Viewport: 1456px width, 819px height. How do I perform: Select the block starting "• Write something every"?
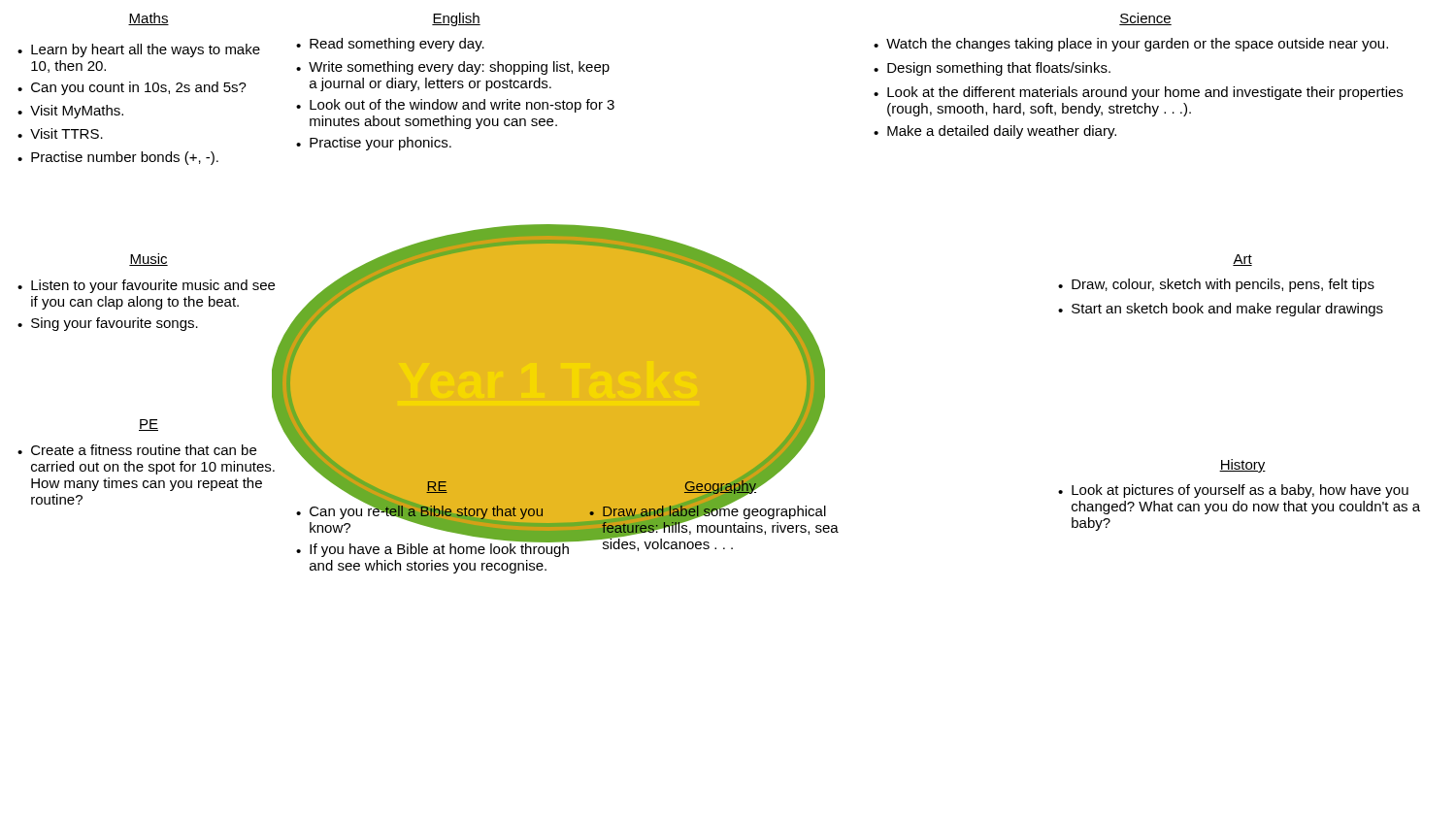click(456, 75)
